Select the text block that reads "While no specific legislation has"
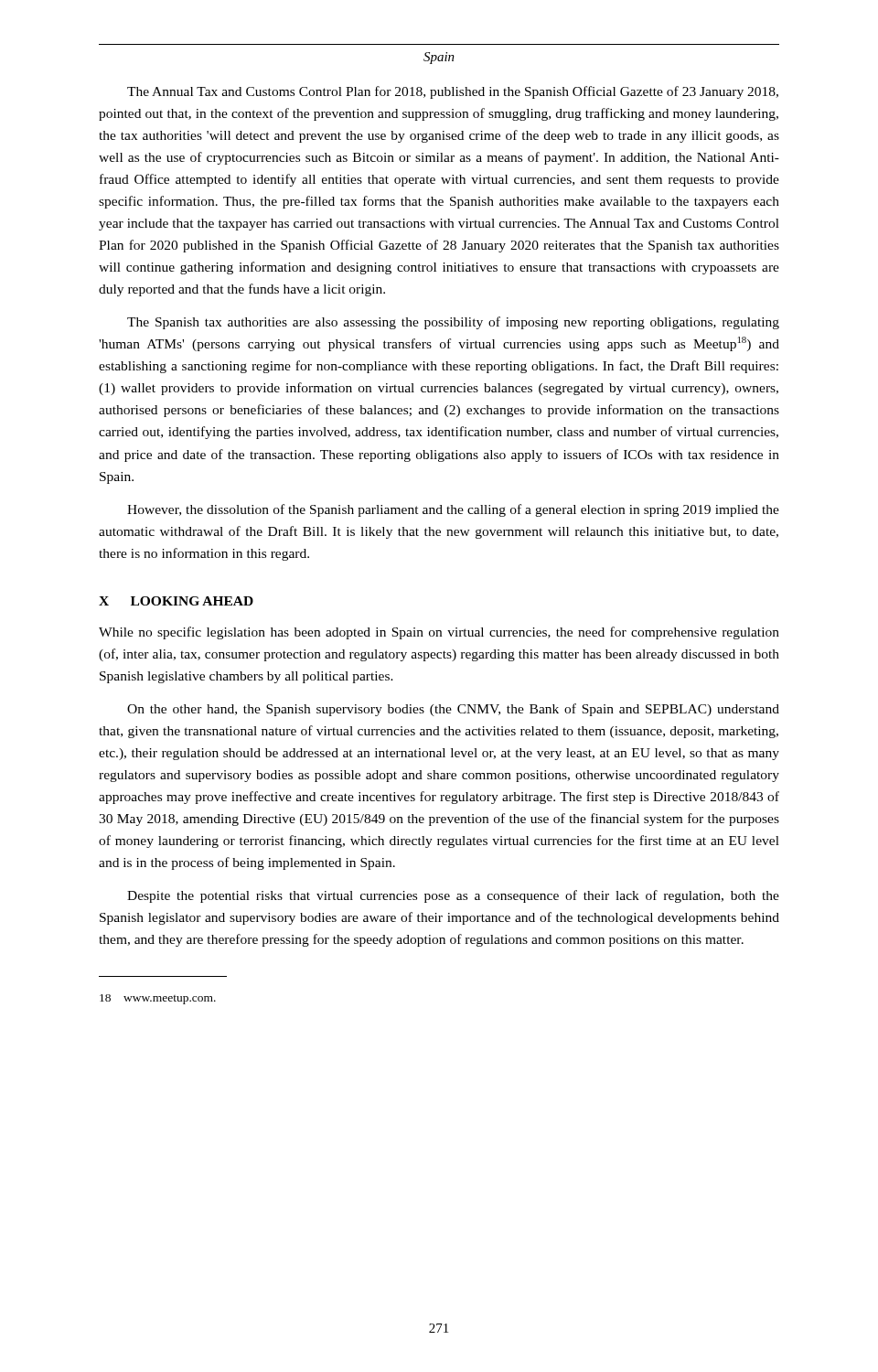Viewport: 878px width, 1372px height. tap(439, 653)
